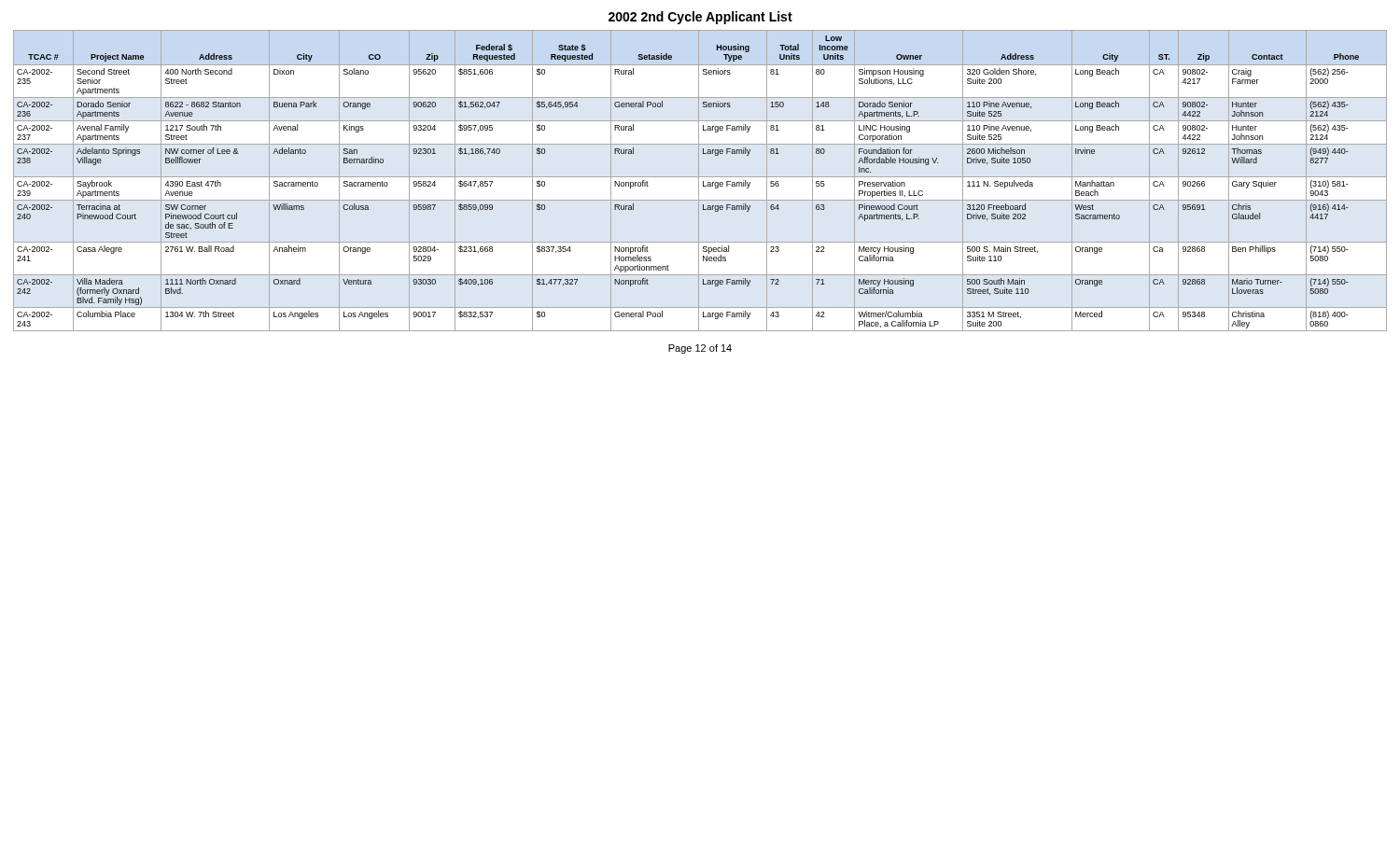The width and height of the screenshot is (1400, 850).
Task: Select the region starting "2002 2nd Cycle Applicant List"
Action: [700, 17]
